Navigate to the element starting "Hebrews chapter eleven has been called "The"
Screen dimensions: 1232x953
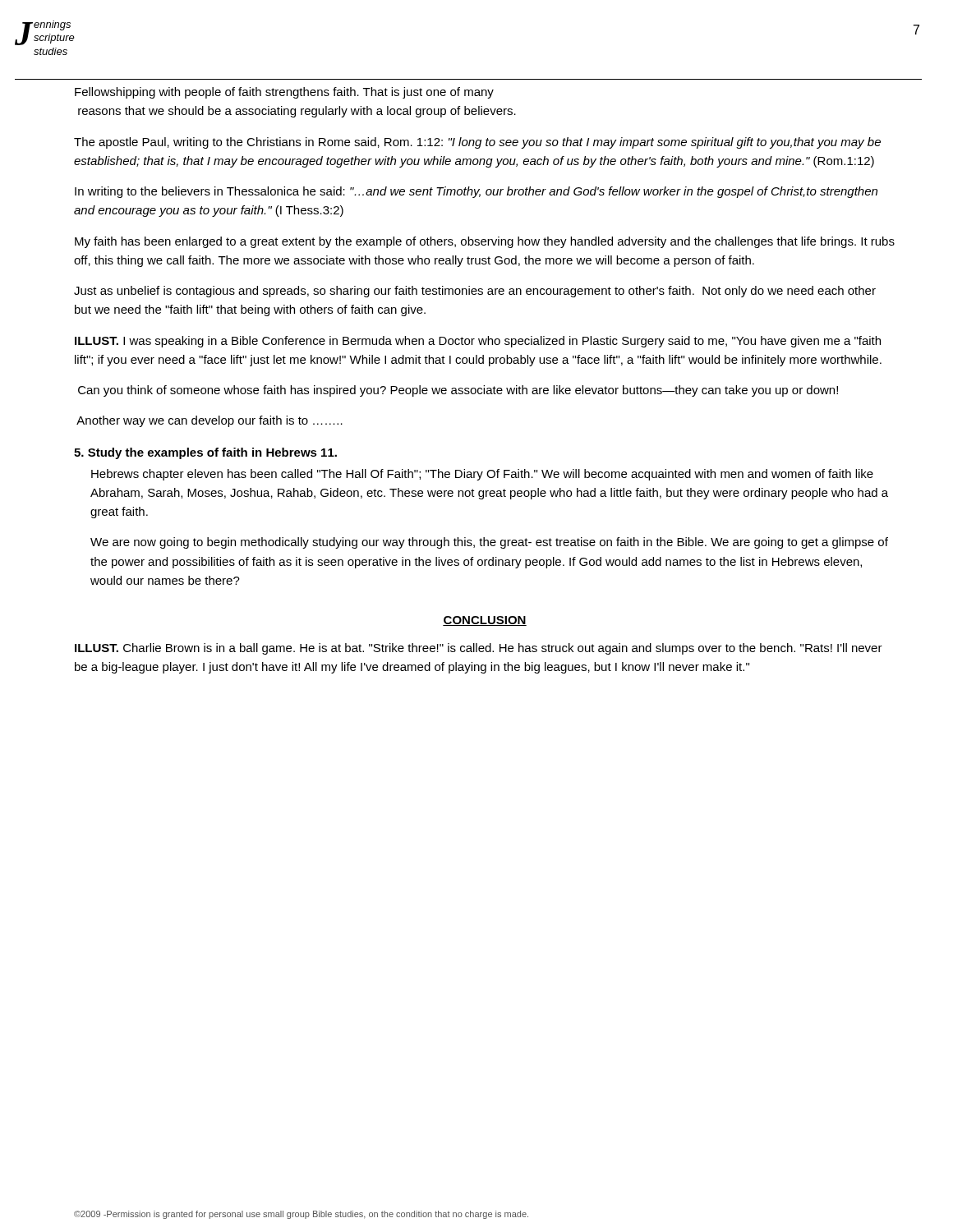[489, 492]
